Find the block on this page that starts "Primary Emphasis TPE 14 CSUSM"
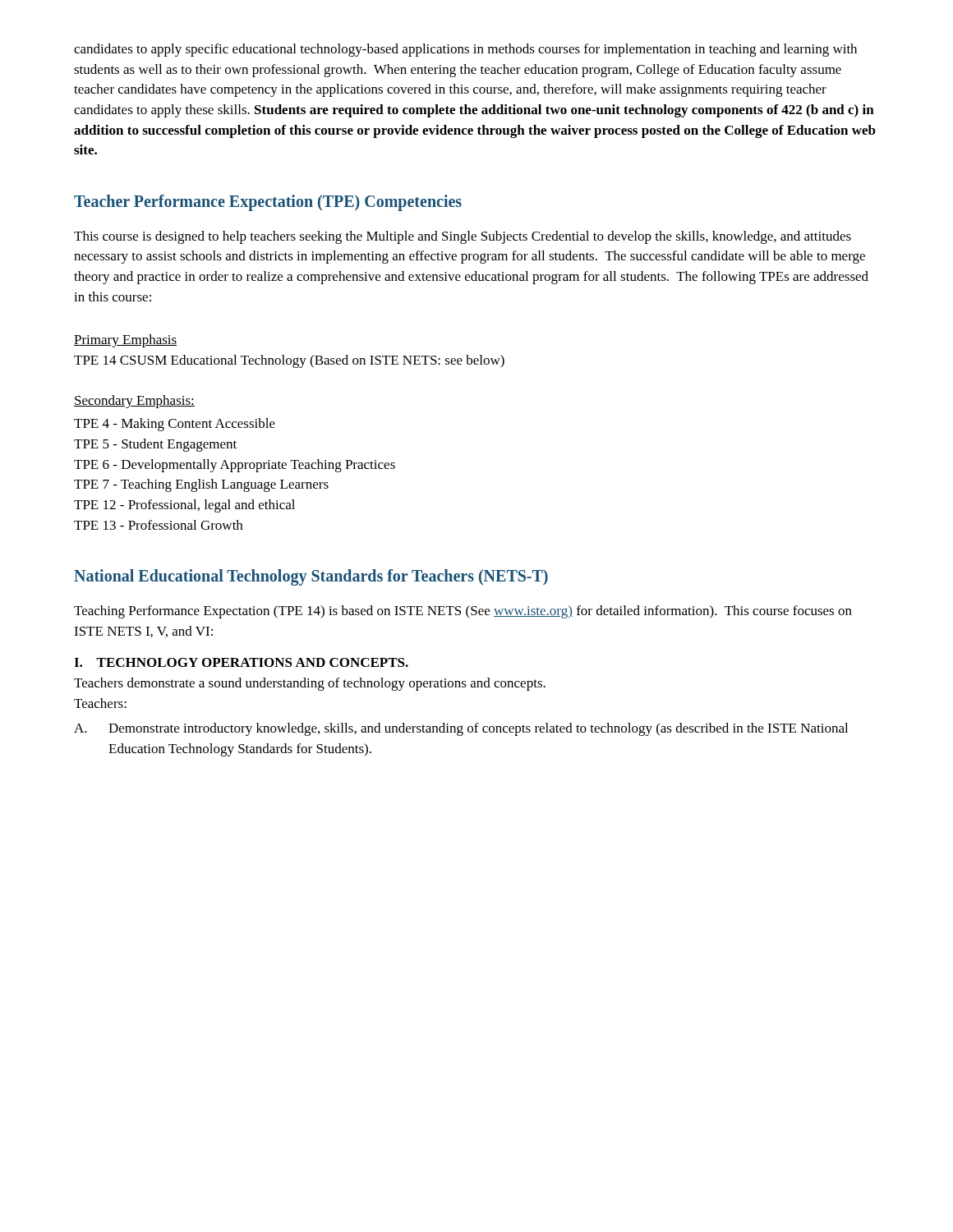The image size is (953, 1232). pos(289,350)
